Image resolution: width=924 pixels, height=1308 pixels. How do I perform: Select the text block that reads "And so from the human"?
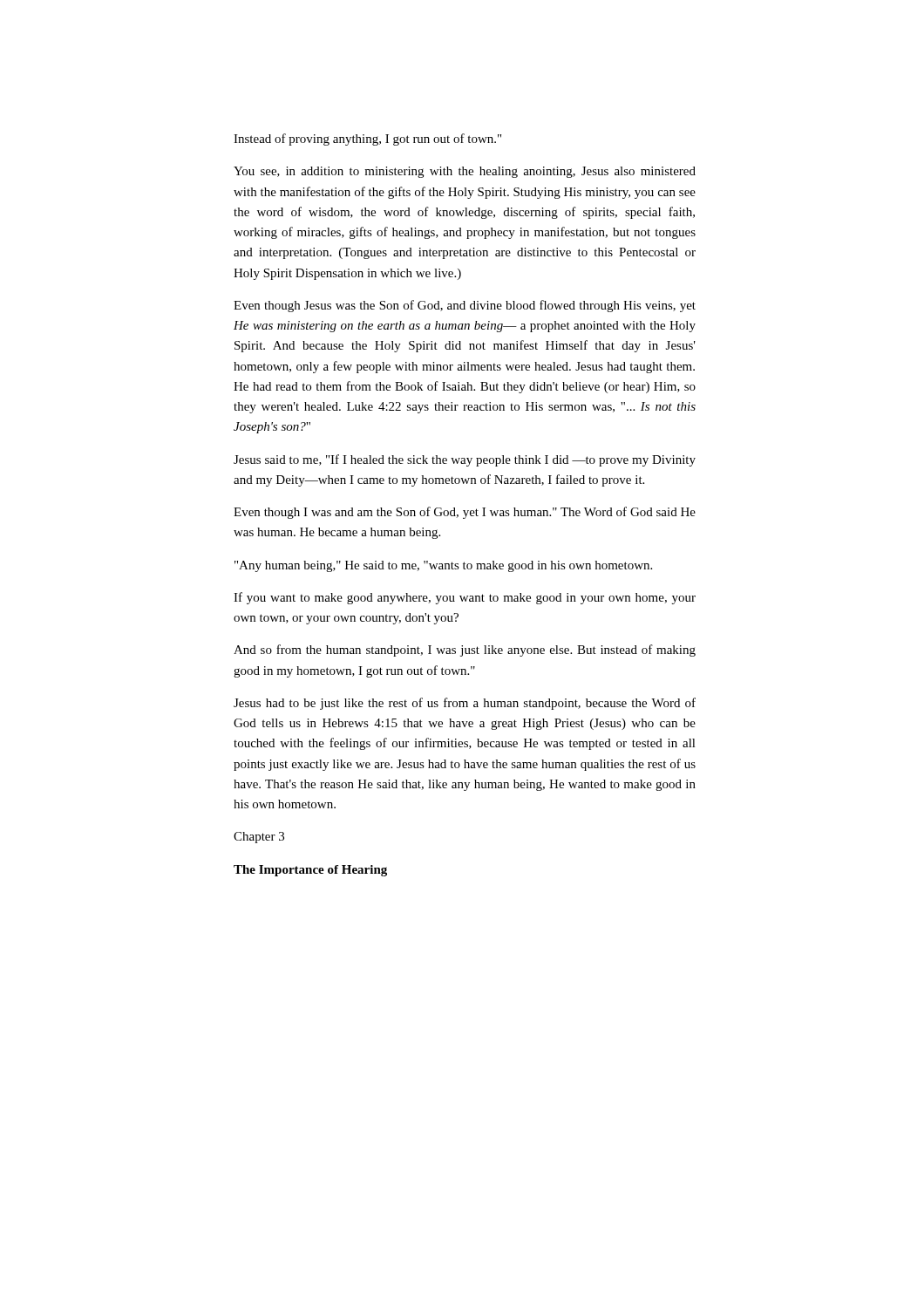tap(465, 661)
